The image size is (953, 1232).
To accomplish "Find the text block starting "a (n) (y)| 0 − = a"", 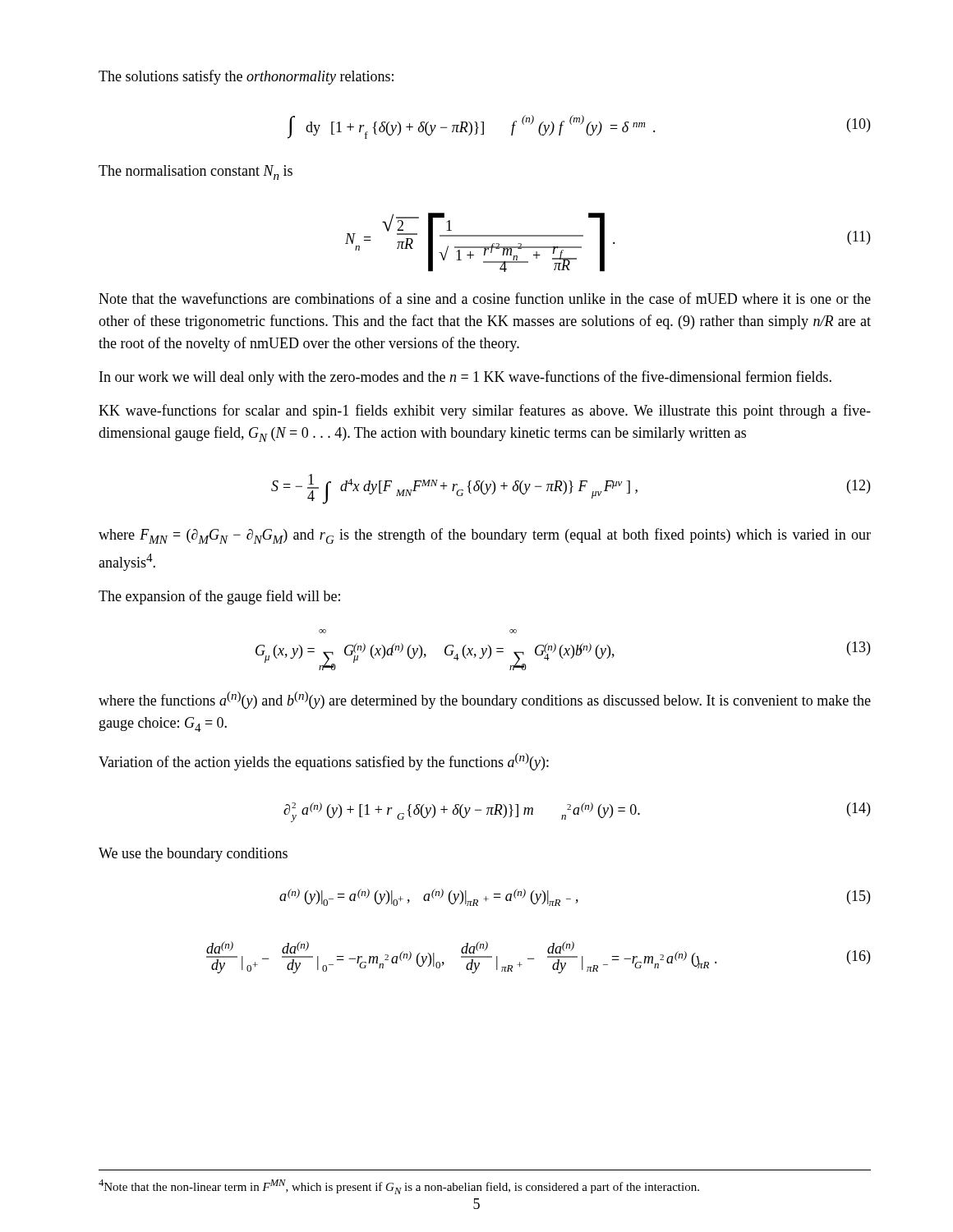I will pos(485,896).
